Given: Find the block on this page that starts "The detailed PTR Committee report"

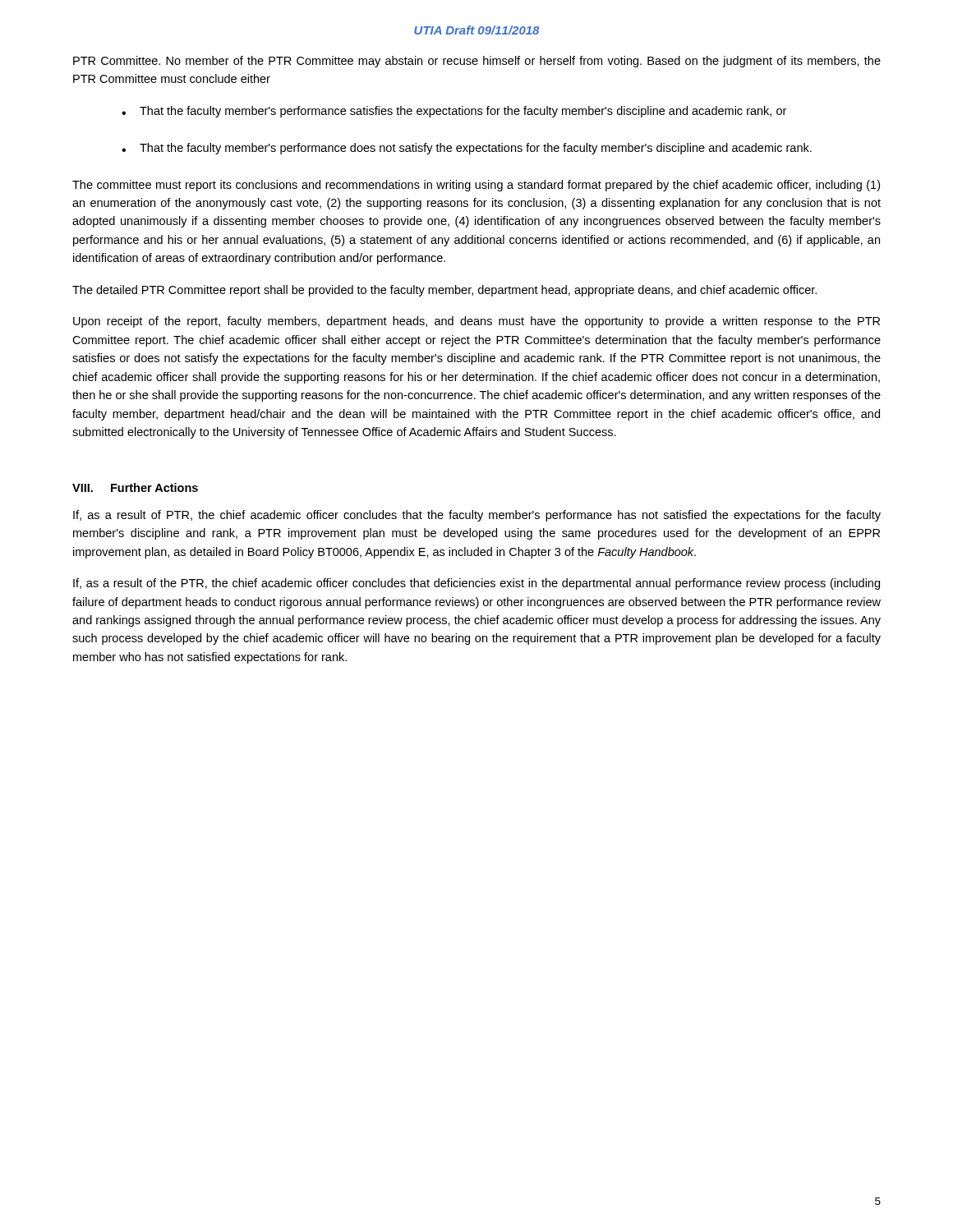Looking at the screenshot, I should click(x=445, y=290).
